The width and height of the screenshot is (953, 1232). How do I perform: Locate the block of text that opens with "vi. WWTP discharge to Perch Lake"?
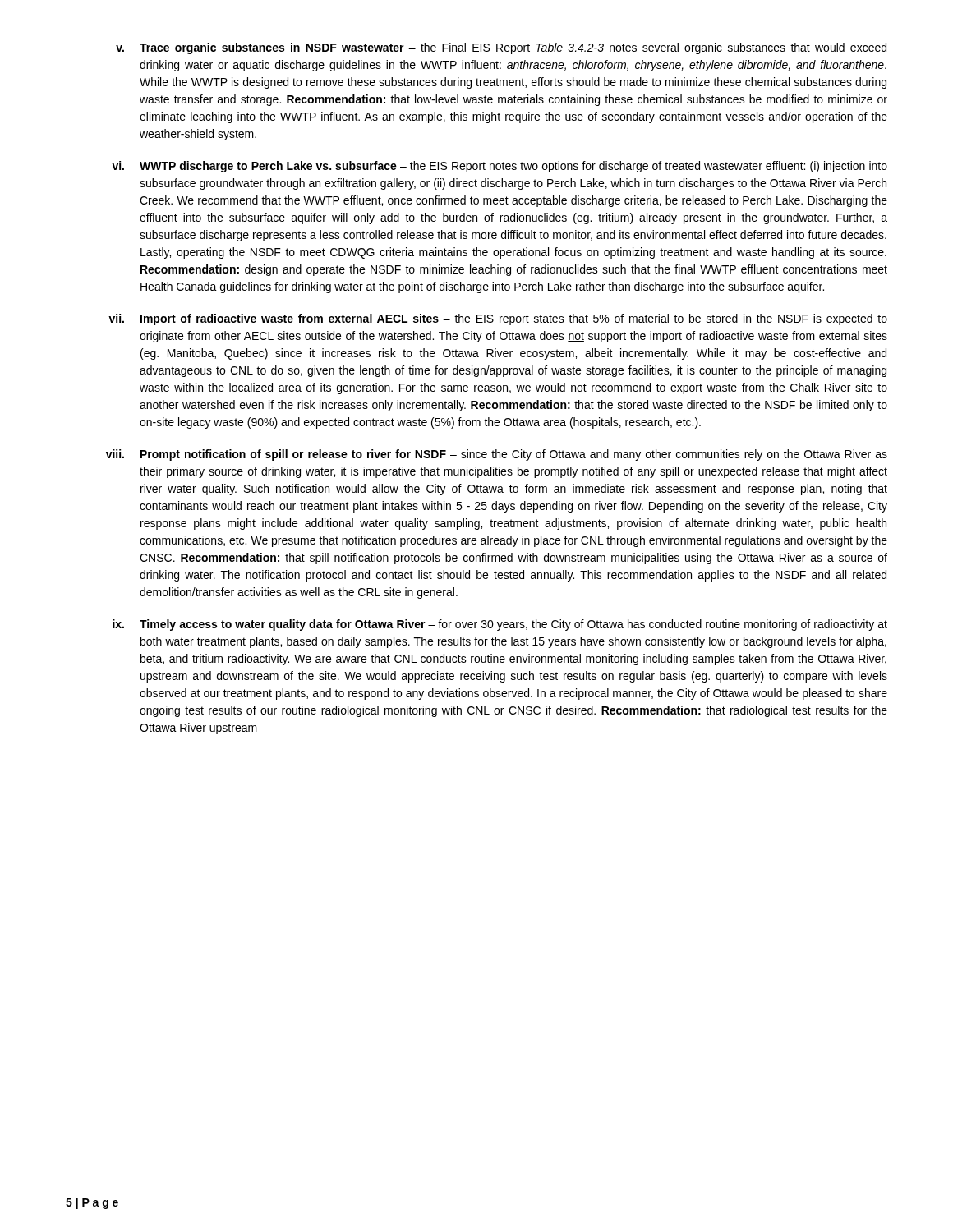pyautogui.click(x=476, y=227)
